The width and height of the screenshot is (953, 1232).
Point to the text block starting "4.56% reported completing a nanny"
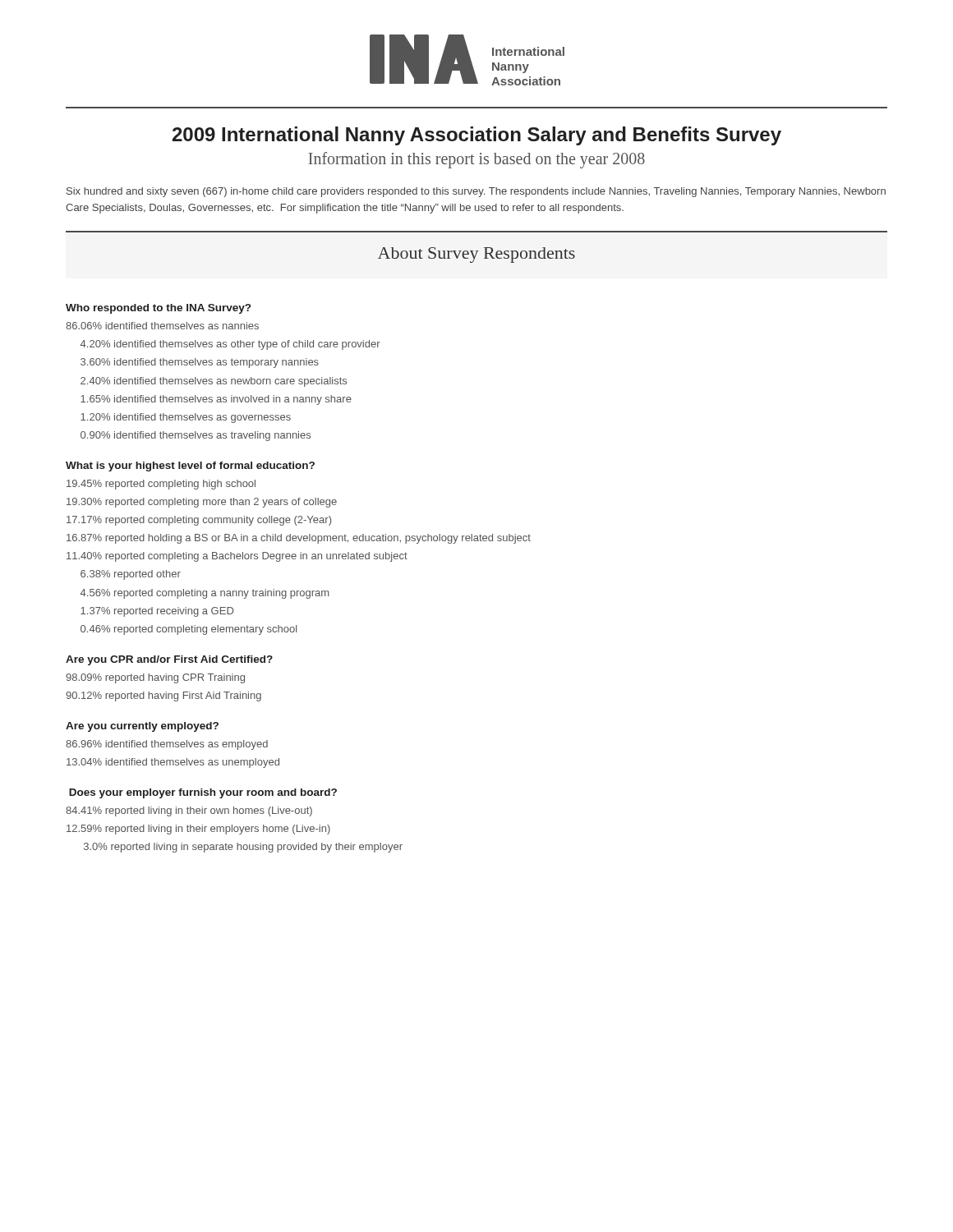click(203, 592)
